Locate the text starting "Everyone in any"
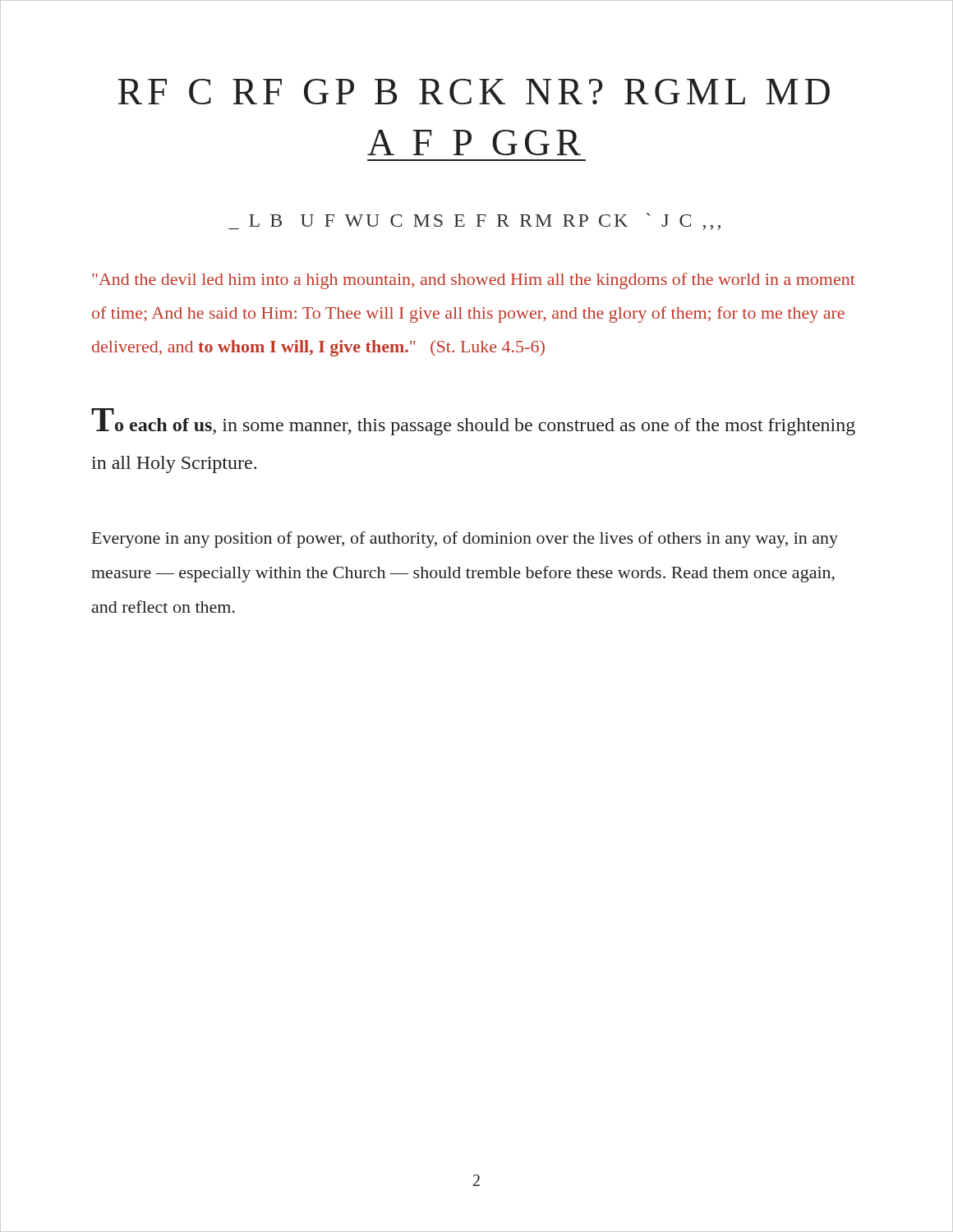Viewport: 953px width, 1232px height. (x=465, y=572)
